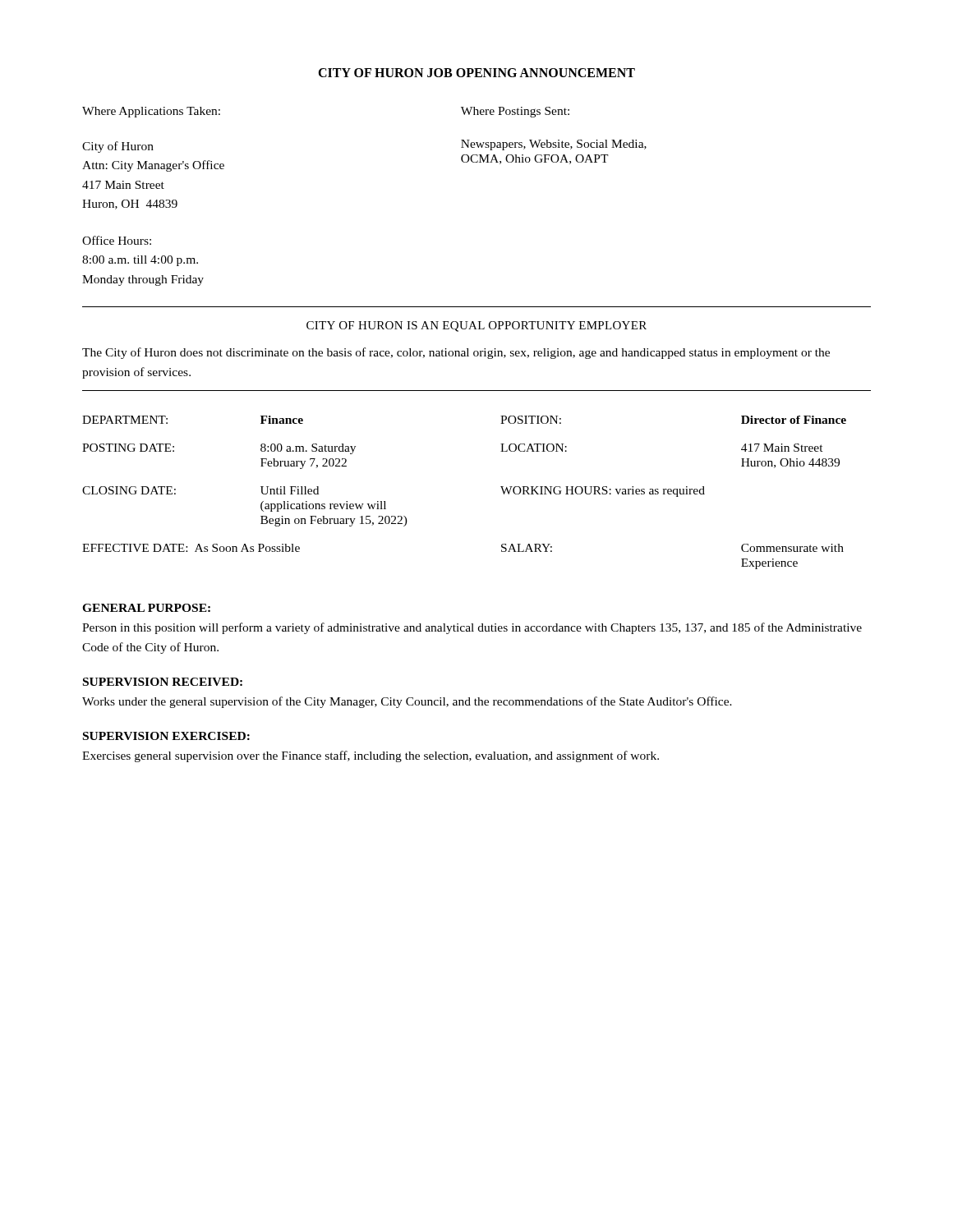
Task: Locate the text block containing "CITY OF HURON"
Action: click(476, 325)
